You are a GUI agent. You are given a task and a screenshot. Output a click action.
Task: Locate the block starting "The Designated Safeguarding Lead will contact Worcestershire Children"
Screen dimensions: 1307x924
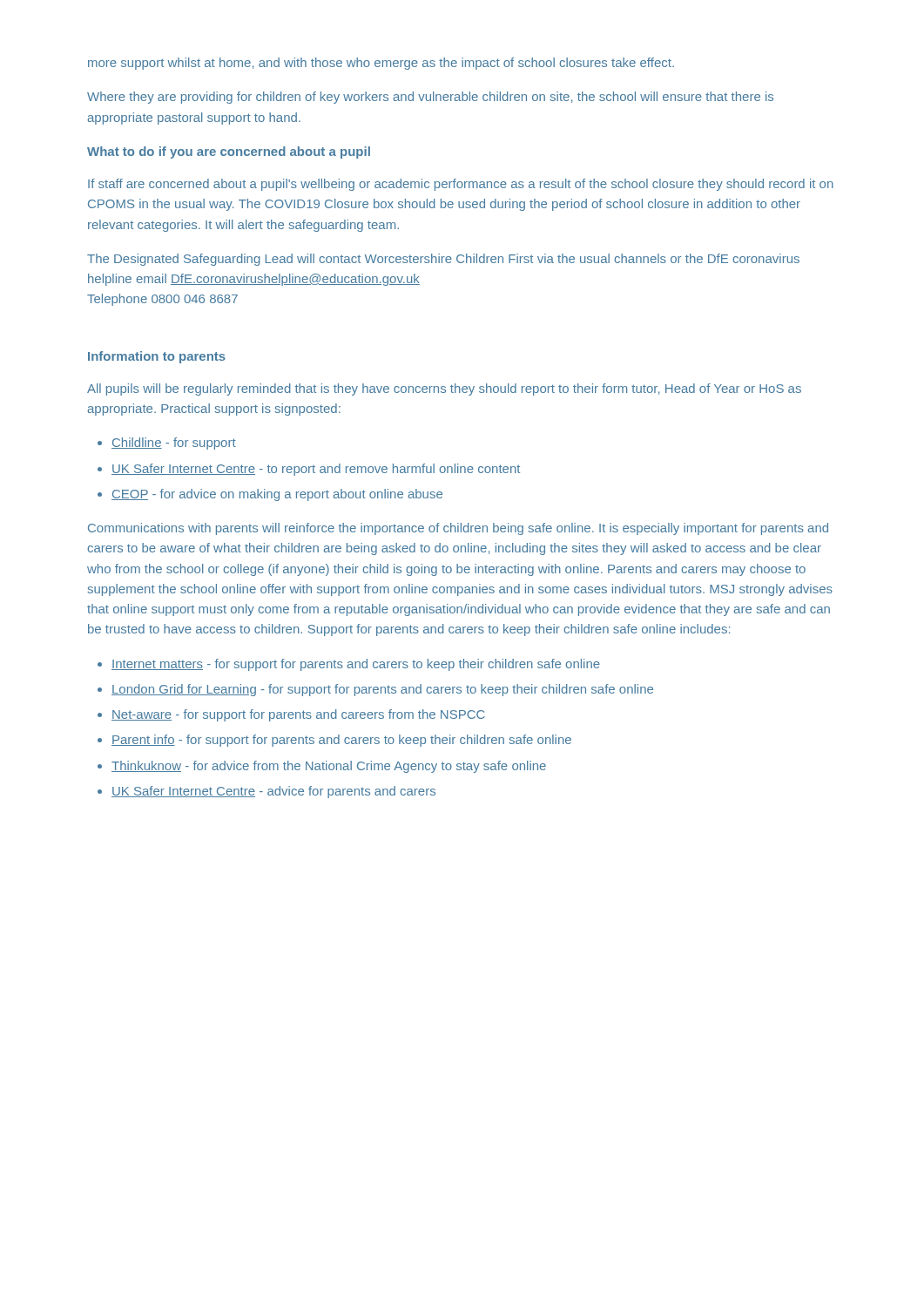443,260
